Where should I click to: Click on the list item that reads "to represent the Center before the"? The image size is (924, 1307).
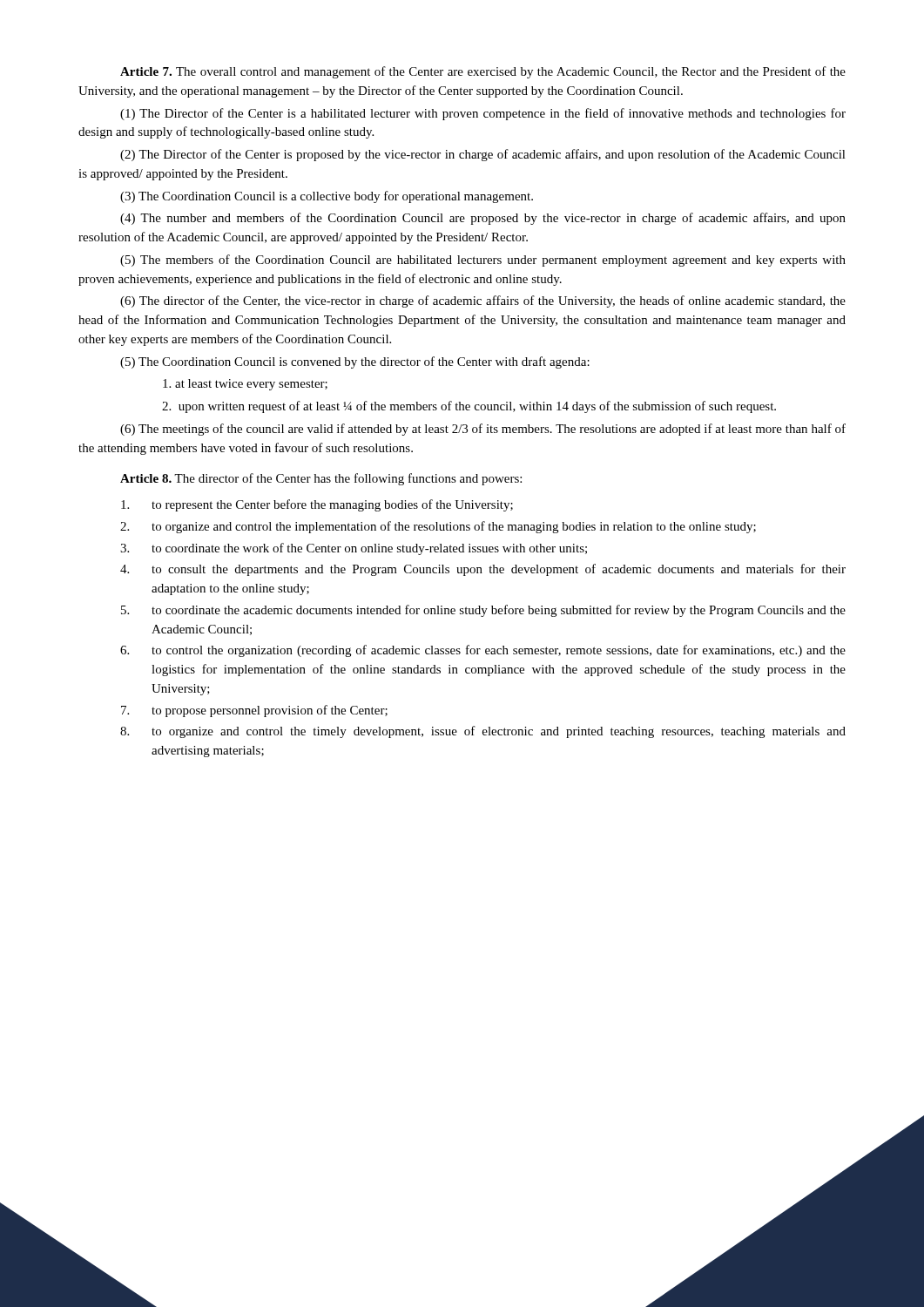click(483, 505)
